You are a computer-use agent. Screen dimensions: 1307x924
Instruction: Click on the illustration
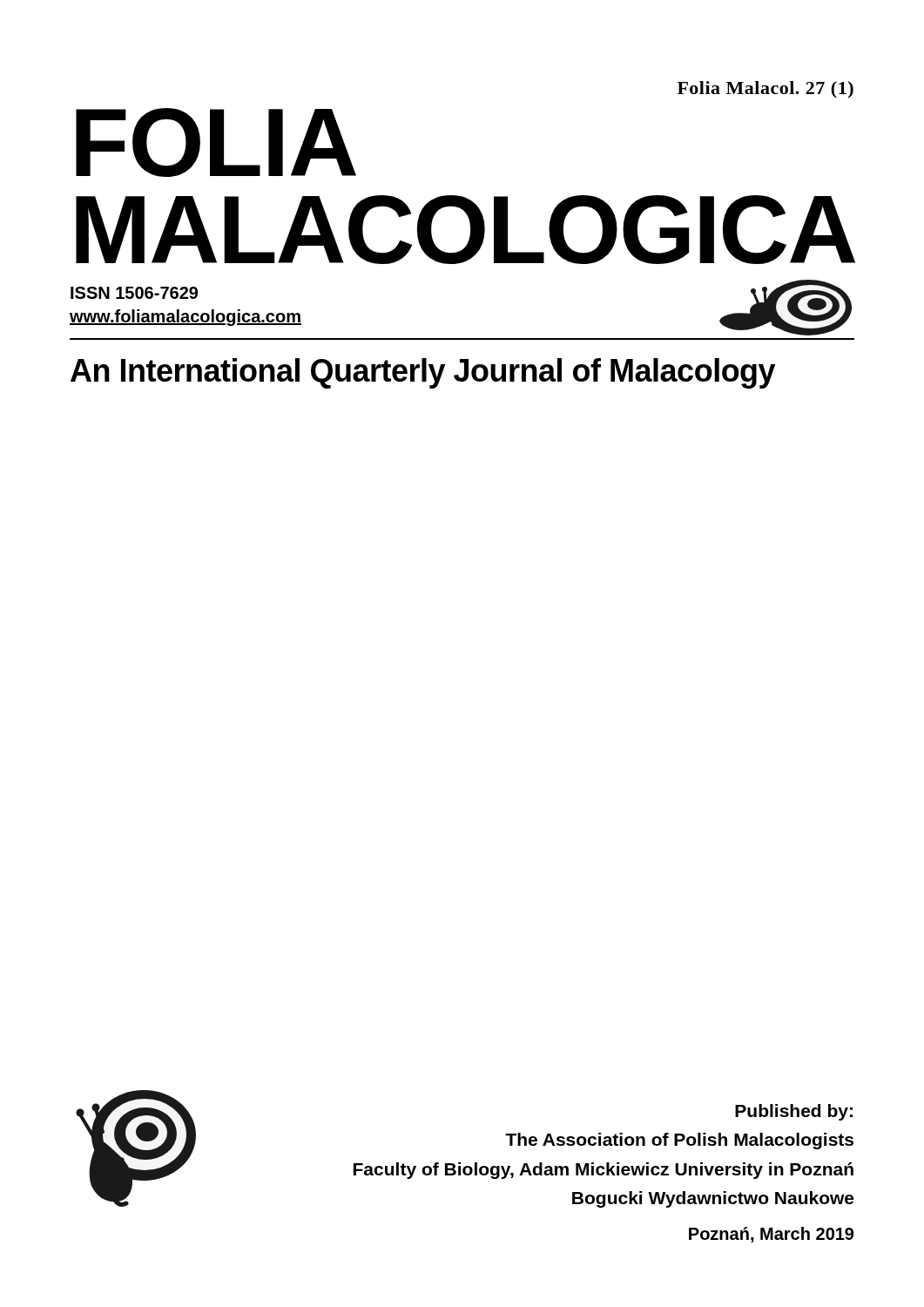click(786, 309)
